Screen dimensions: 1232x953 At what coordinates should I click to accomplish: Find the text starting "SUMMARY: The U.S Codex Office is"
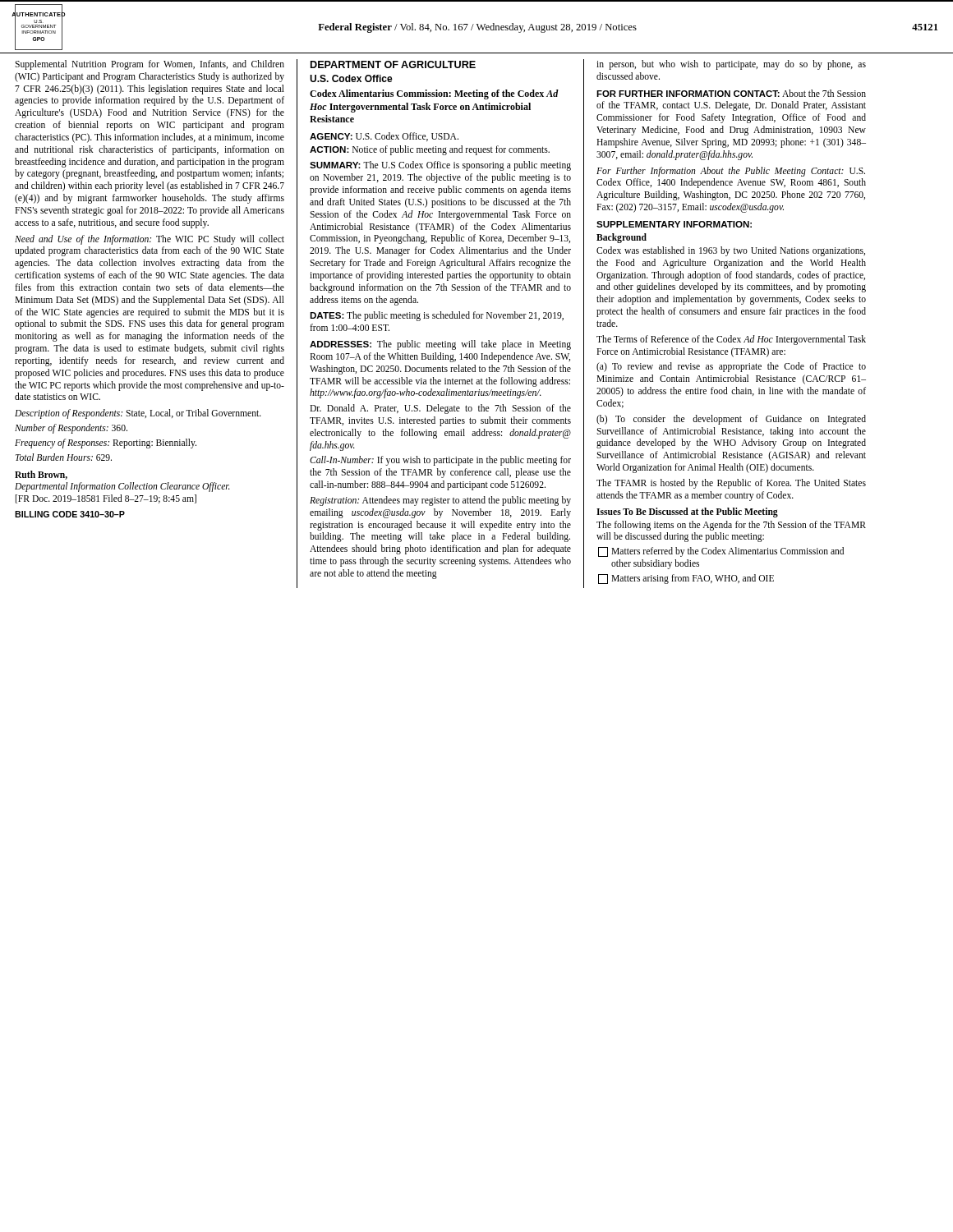tap(440, 232)
